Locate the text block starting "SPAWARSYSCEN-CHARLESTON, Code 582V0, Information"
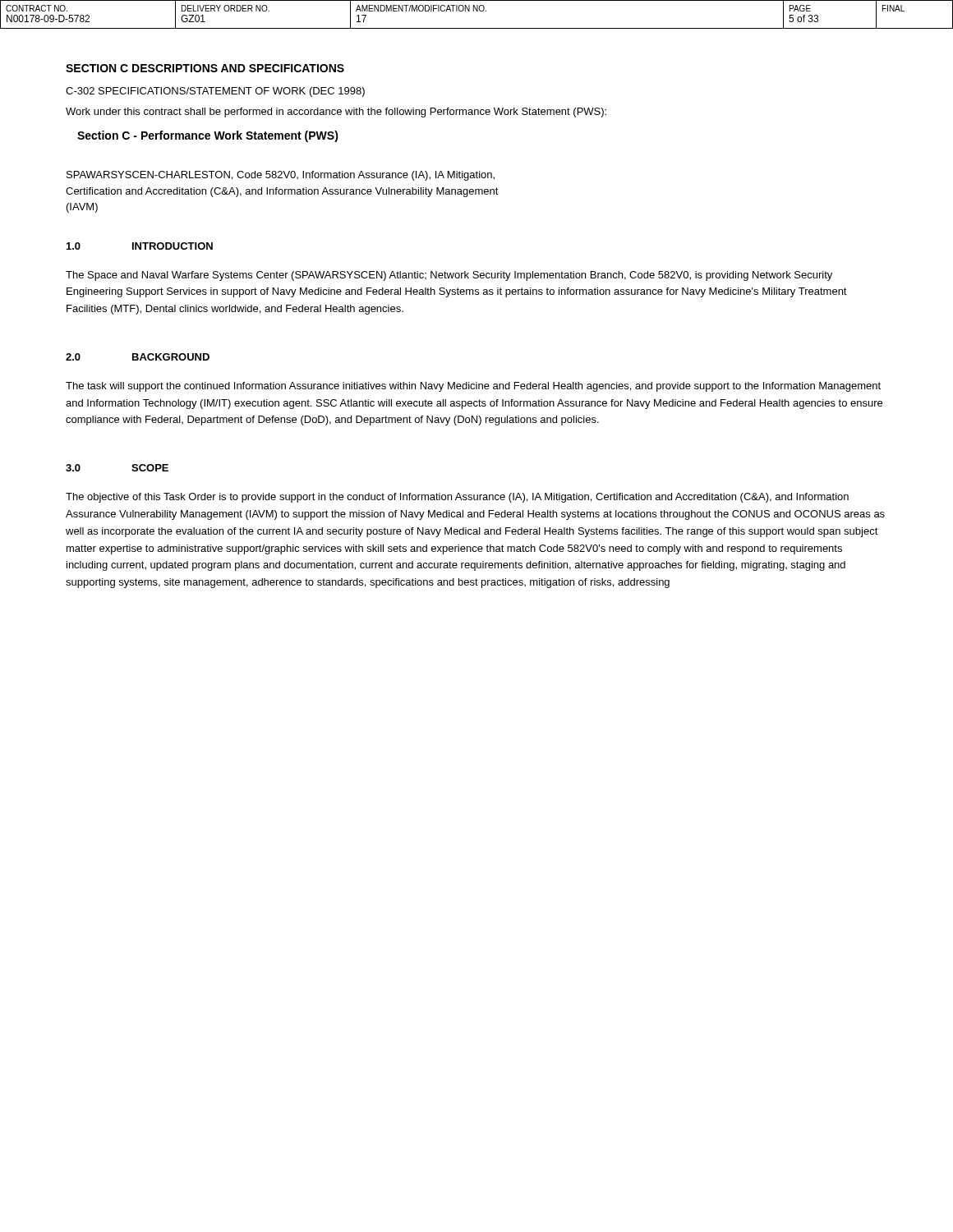Screen dimensions: 1232x953 (282, 191)
